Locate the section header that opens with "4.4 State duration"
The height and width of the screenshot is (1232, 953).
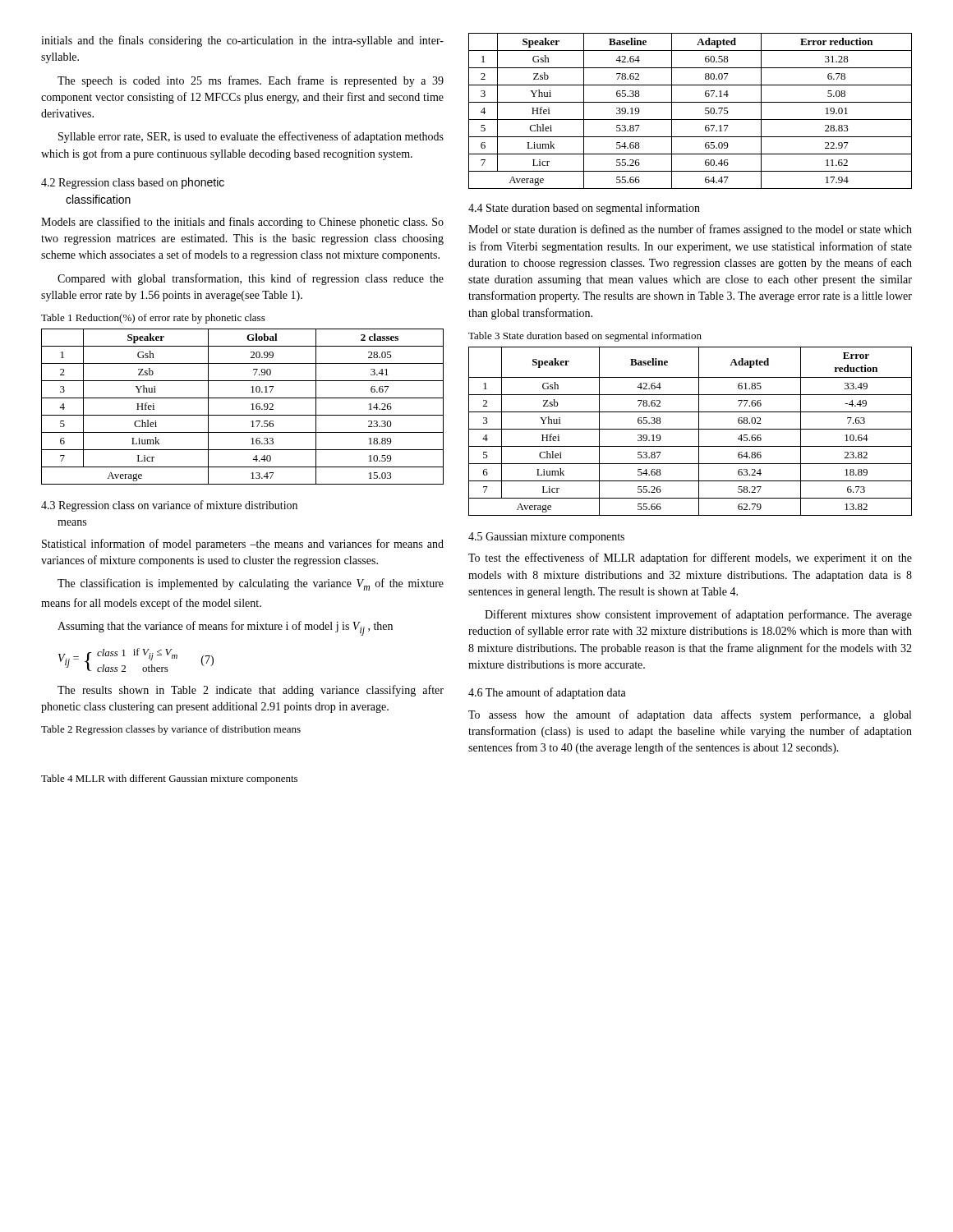tap(690, 209)
